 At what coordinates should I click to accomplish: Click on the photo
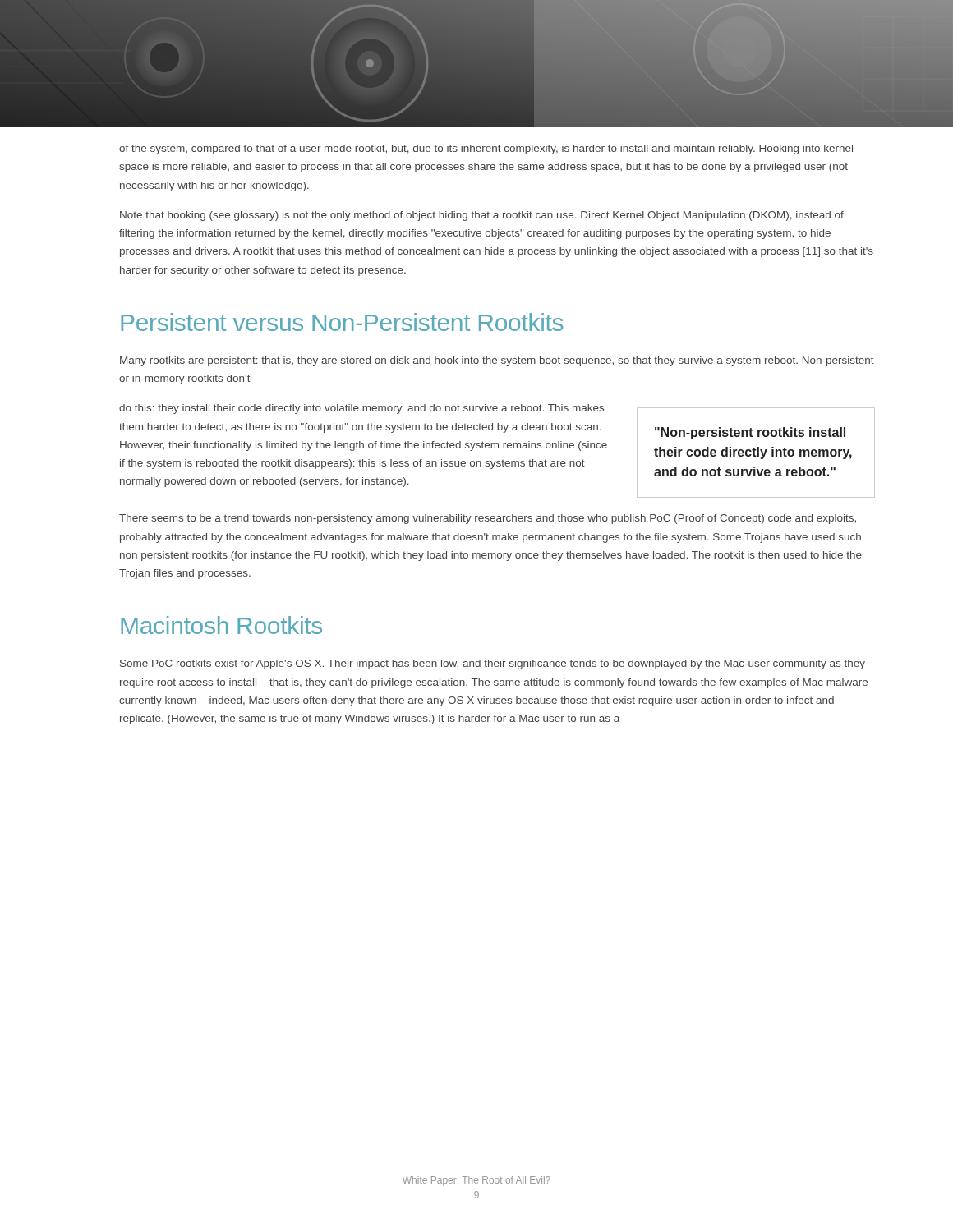tap(476, 64)
